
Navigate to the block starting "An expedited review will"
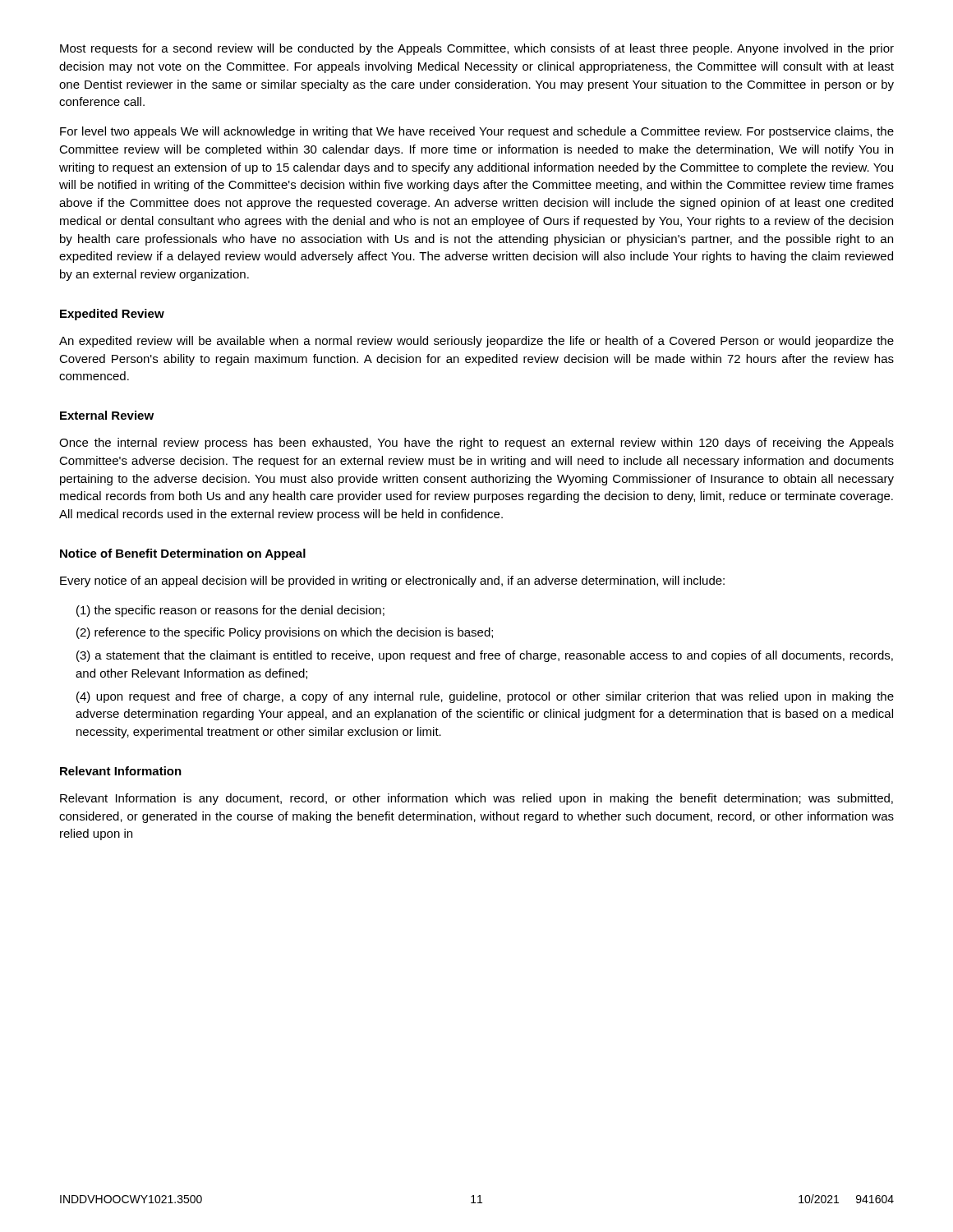tap(476, 358)
